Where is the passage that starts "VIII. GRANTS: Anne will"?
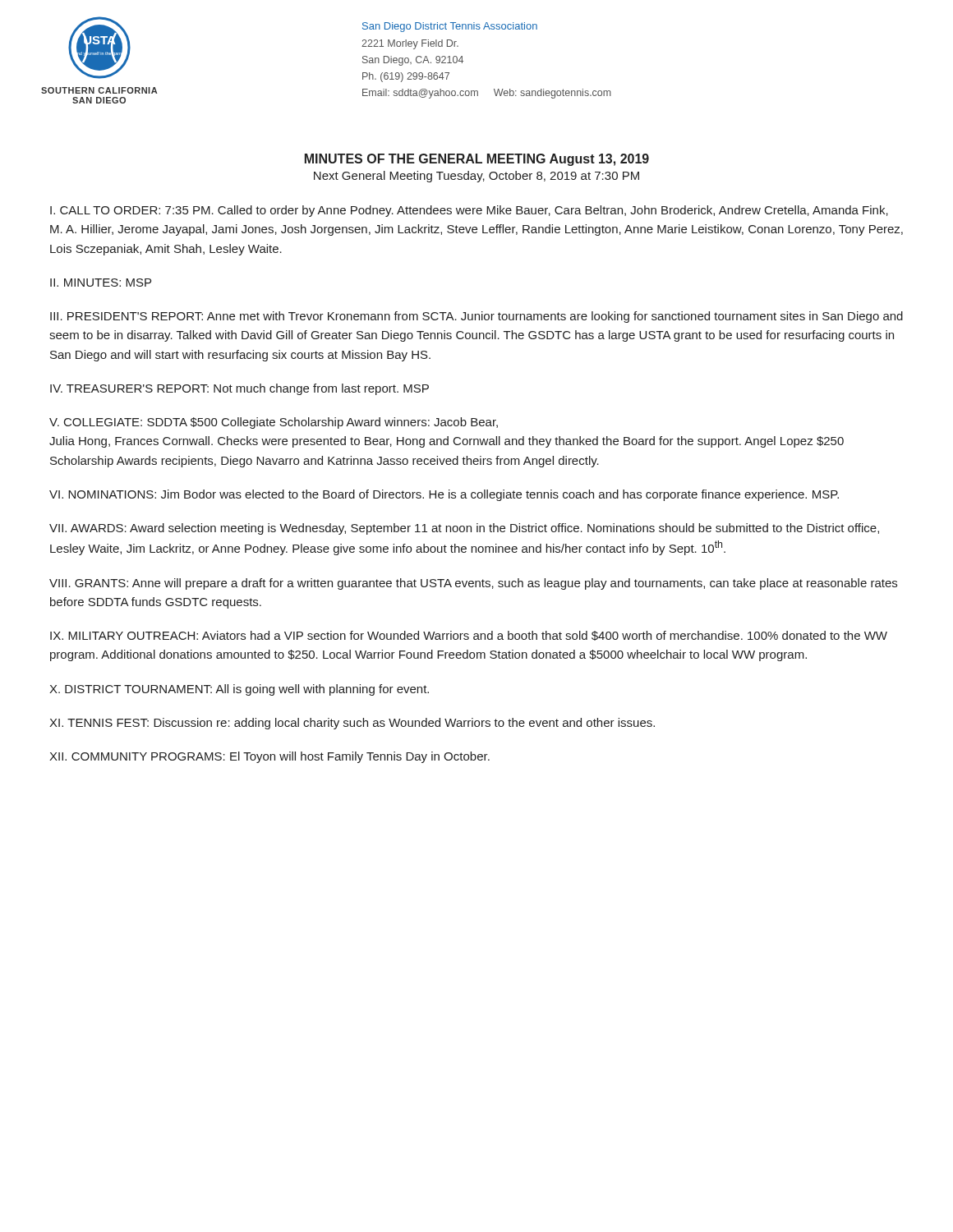The width and height of the screenshot is (953, 1232). coord(476,592)
